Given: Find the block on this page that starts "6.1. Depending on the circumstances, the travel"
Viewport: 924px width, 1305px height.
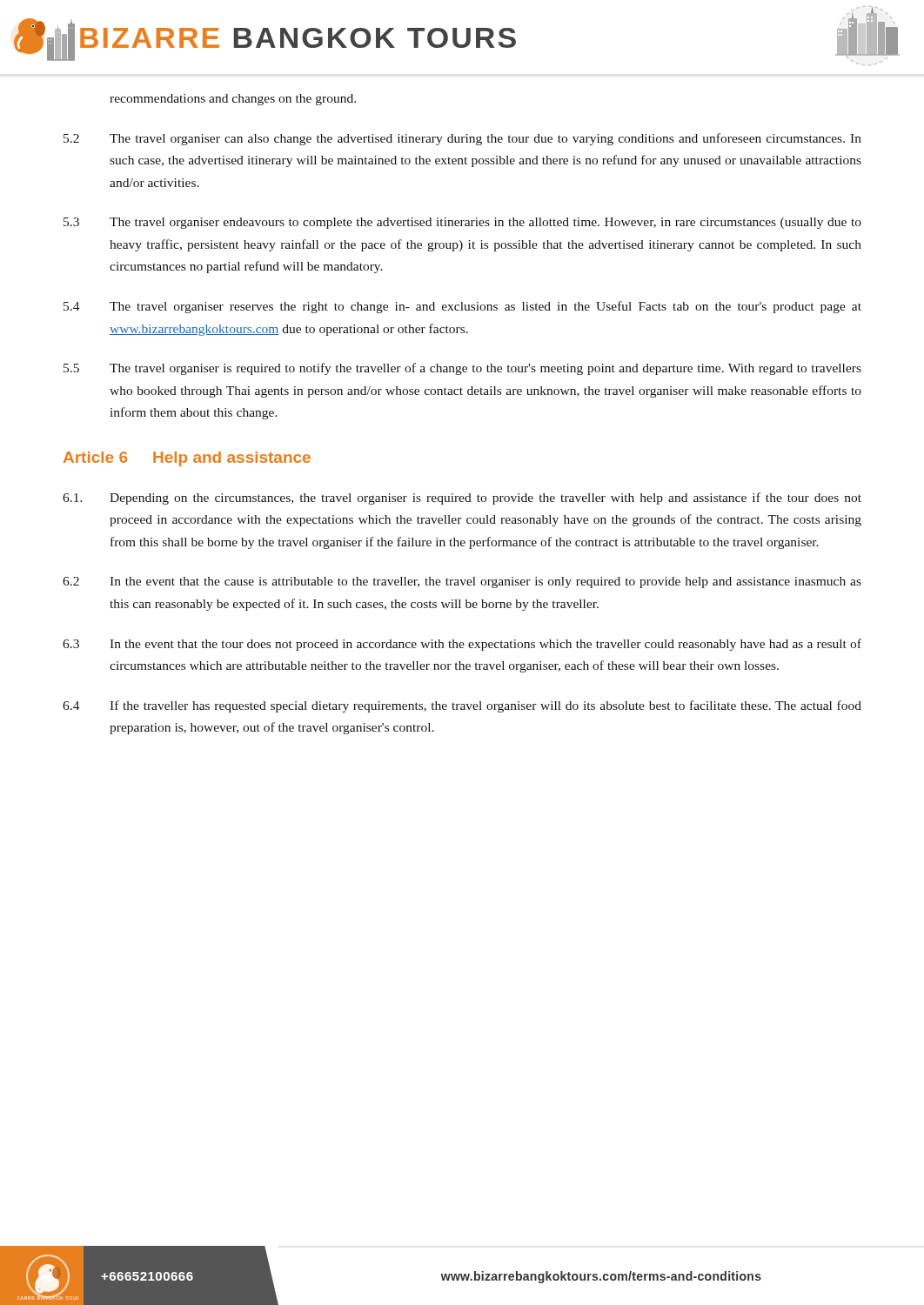Looking at the screenshot, I should click(x=462, y=519).
